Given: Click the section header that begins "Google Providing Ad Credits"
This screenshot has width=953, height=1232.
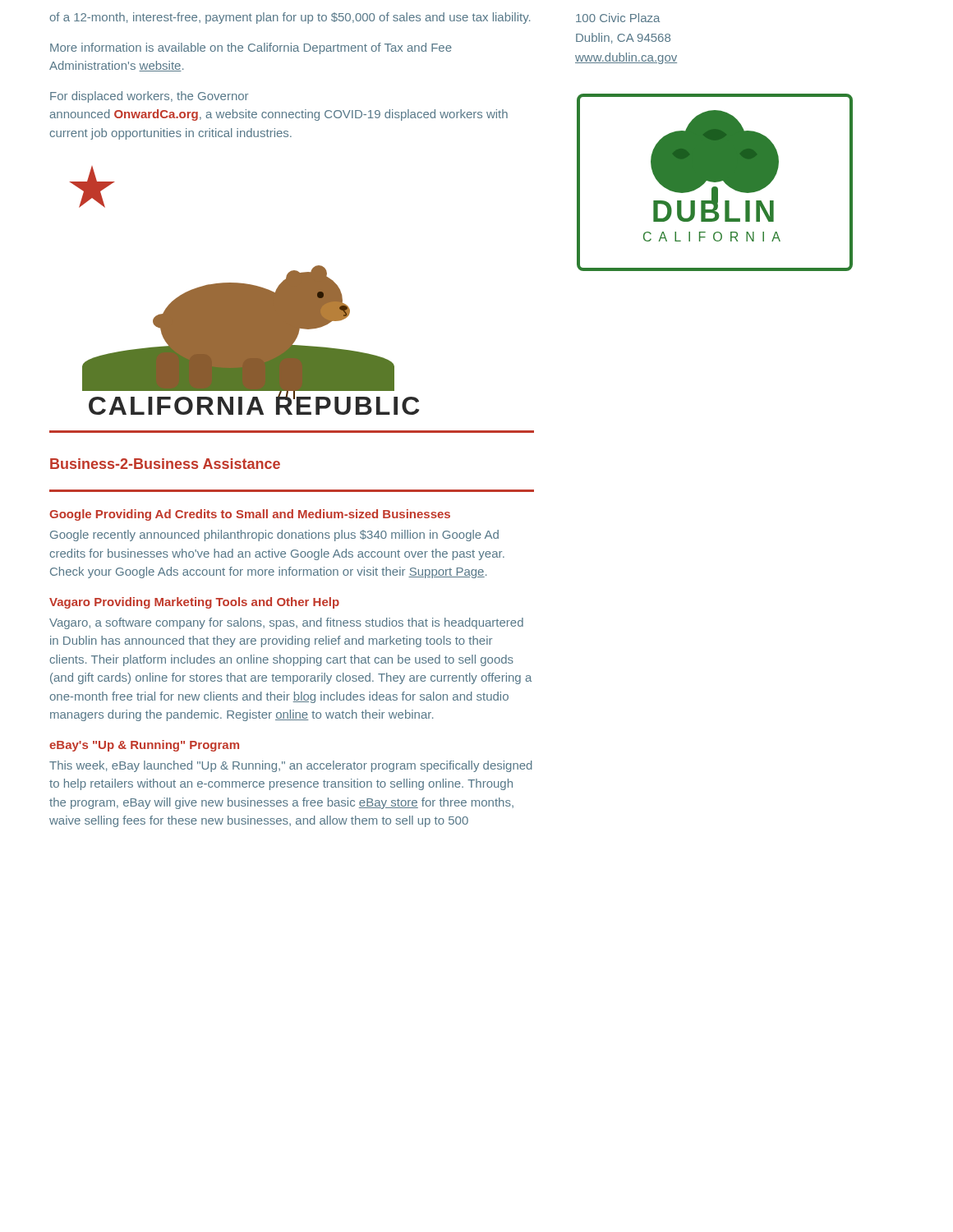Looking at the screenshot, I should coord(250,514).
